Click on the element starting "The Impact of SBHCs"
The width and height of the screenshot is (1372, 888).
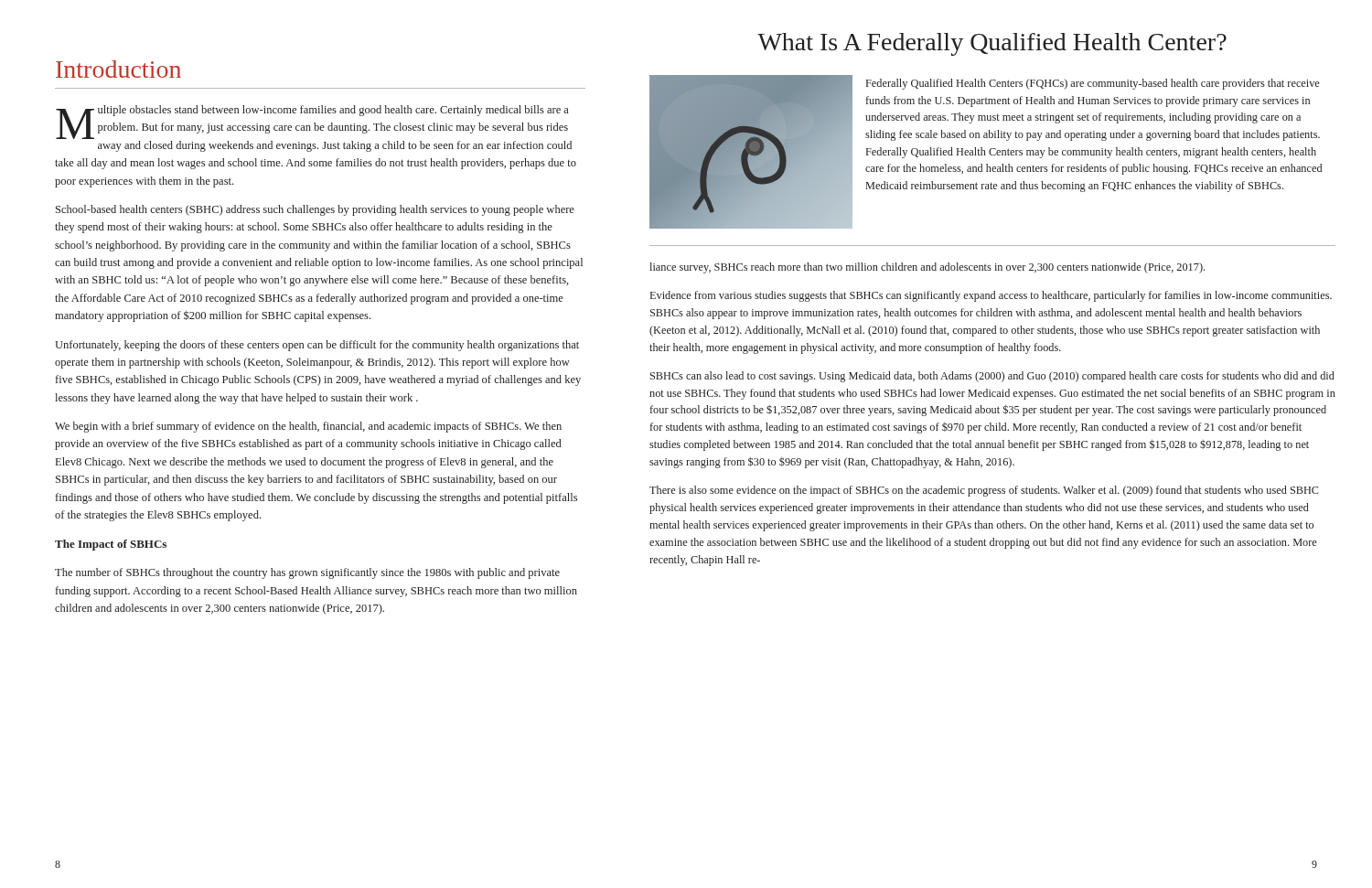click(111, 545)
